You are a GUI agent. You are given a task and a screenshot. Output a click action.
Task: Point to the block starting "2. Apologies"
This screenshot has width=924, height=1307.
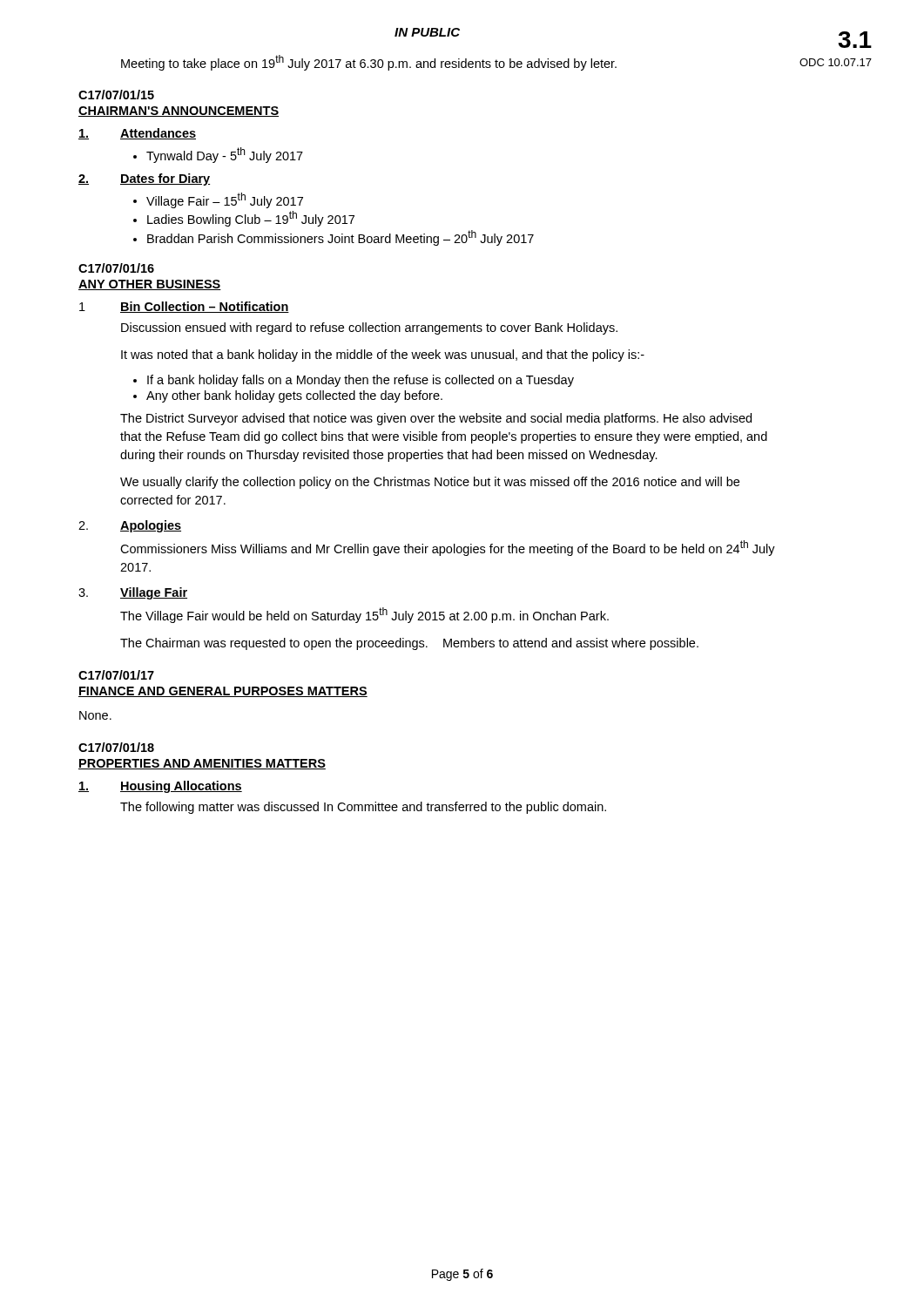point(130,526)
